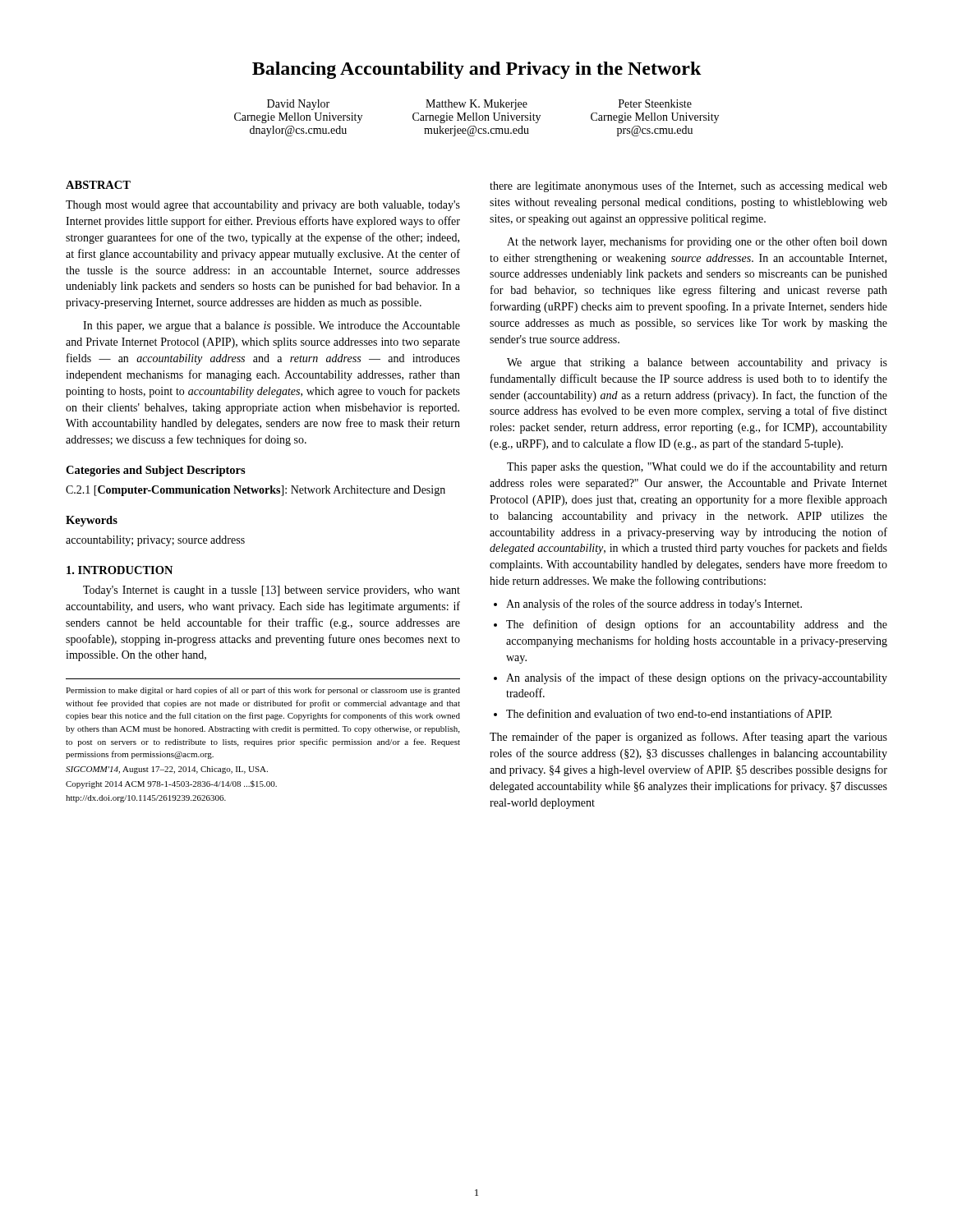Point to the element starting "1. INTRODUCTION"
This screenshot has width=953, height=1232.
[x=120, y=570]
